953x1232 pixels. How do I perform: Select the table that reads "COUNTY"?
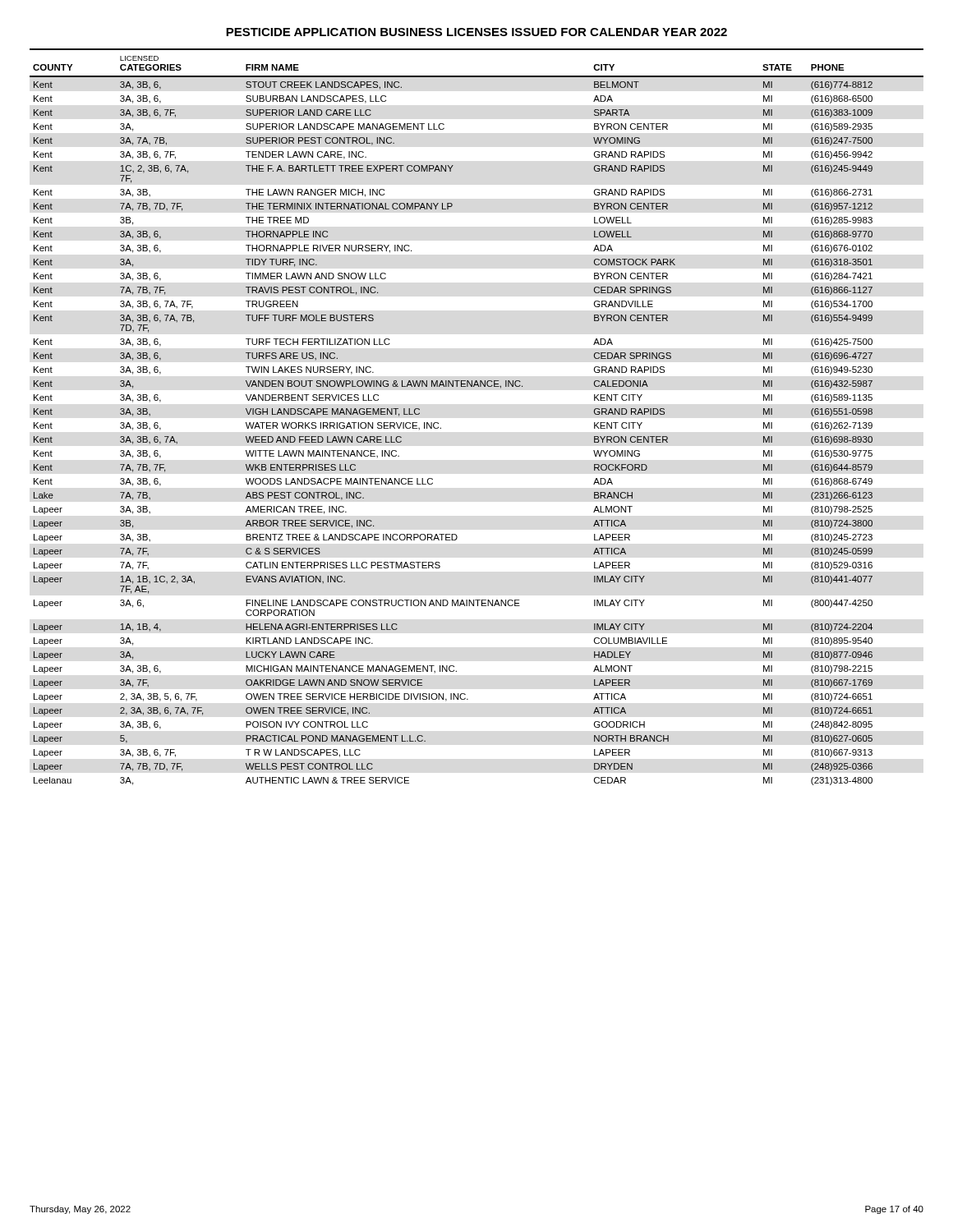pyautogui.click(x=476, y=418)
